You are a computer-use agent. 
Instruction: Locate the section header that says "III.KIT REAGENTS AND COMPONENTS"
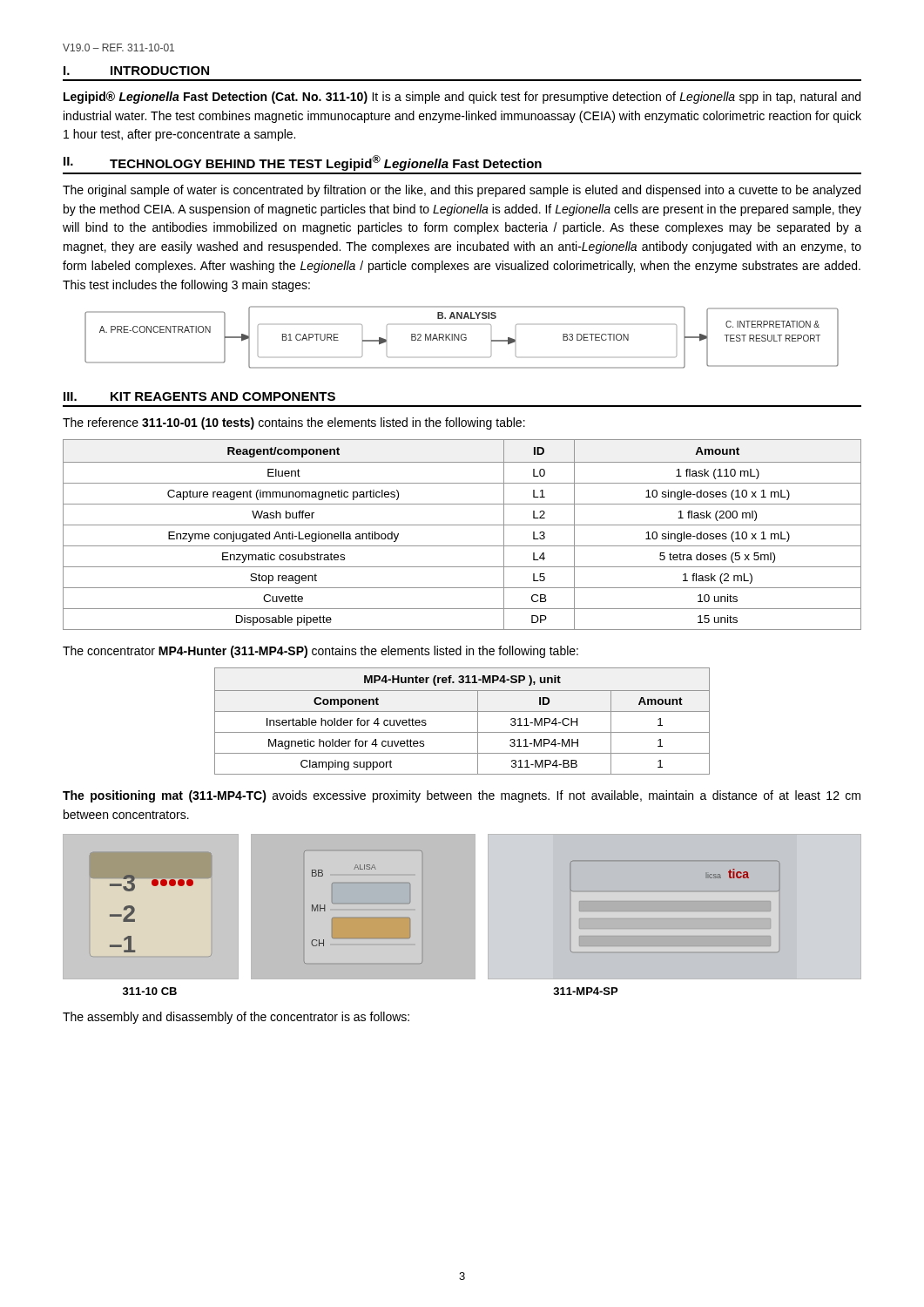coord(199,396)
